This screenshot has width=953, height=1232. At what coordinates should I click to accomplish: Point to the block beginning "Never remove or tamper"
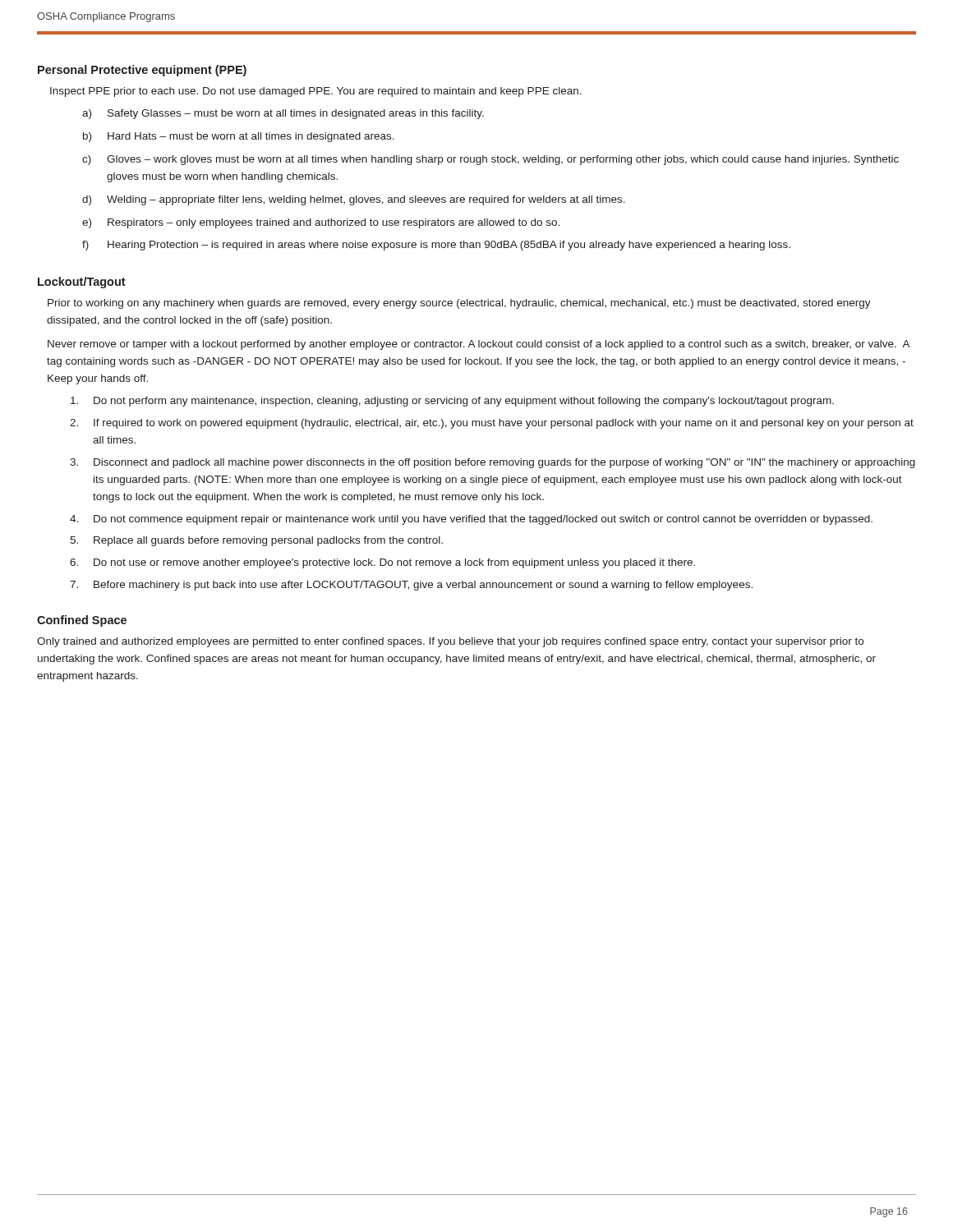(478, 361)
